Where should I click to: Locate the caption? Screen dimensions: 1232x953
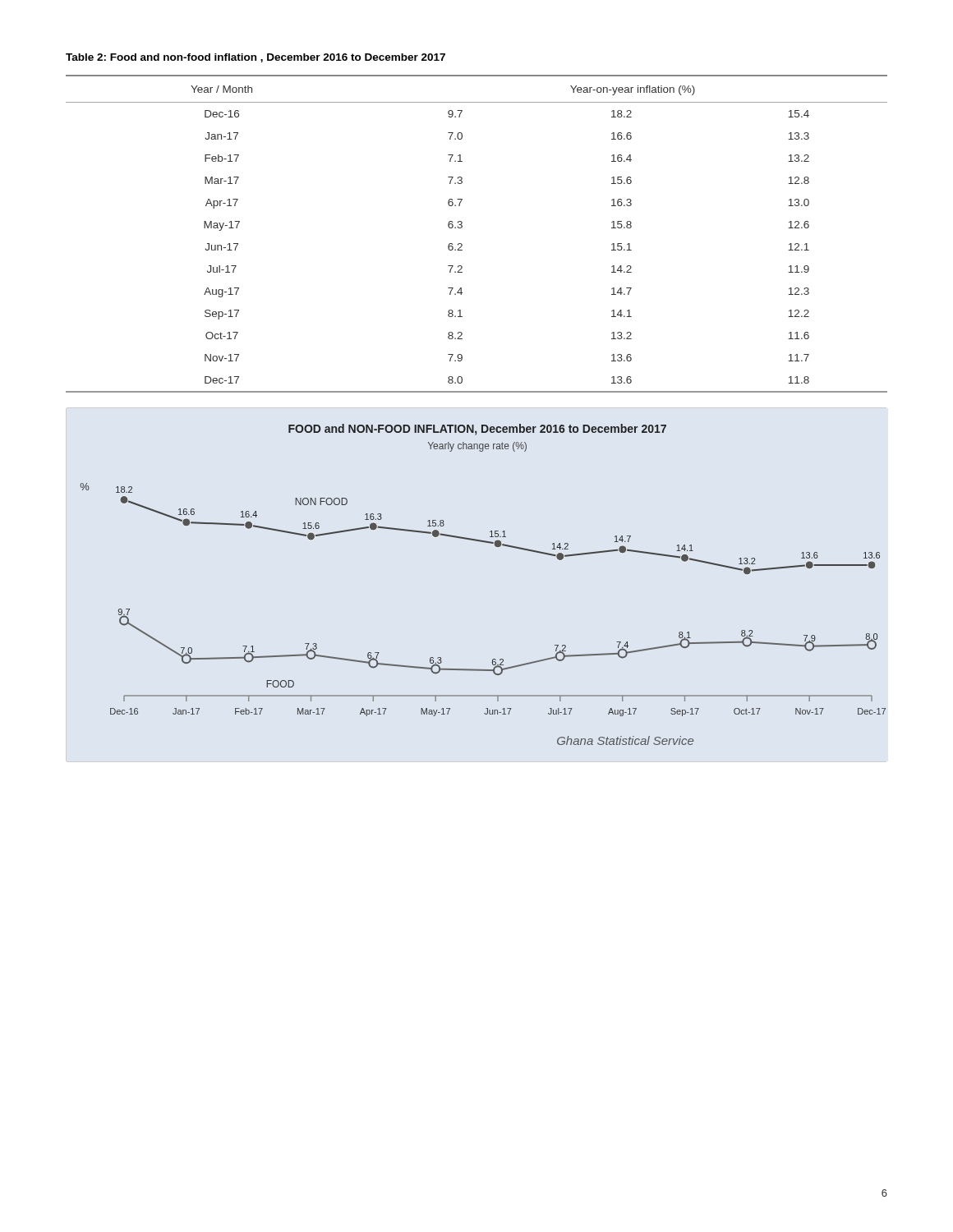[256, 57]
